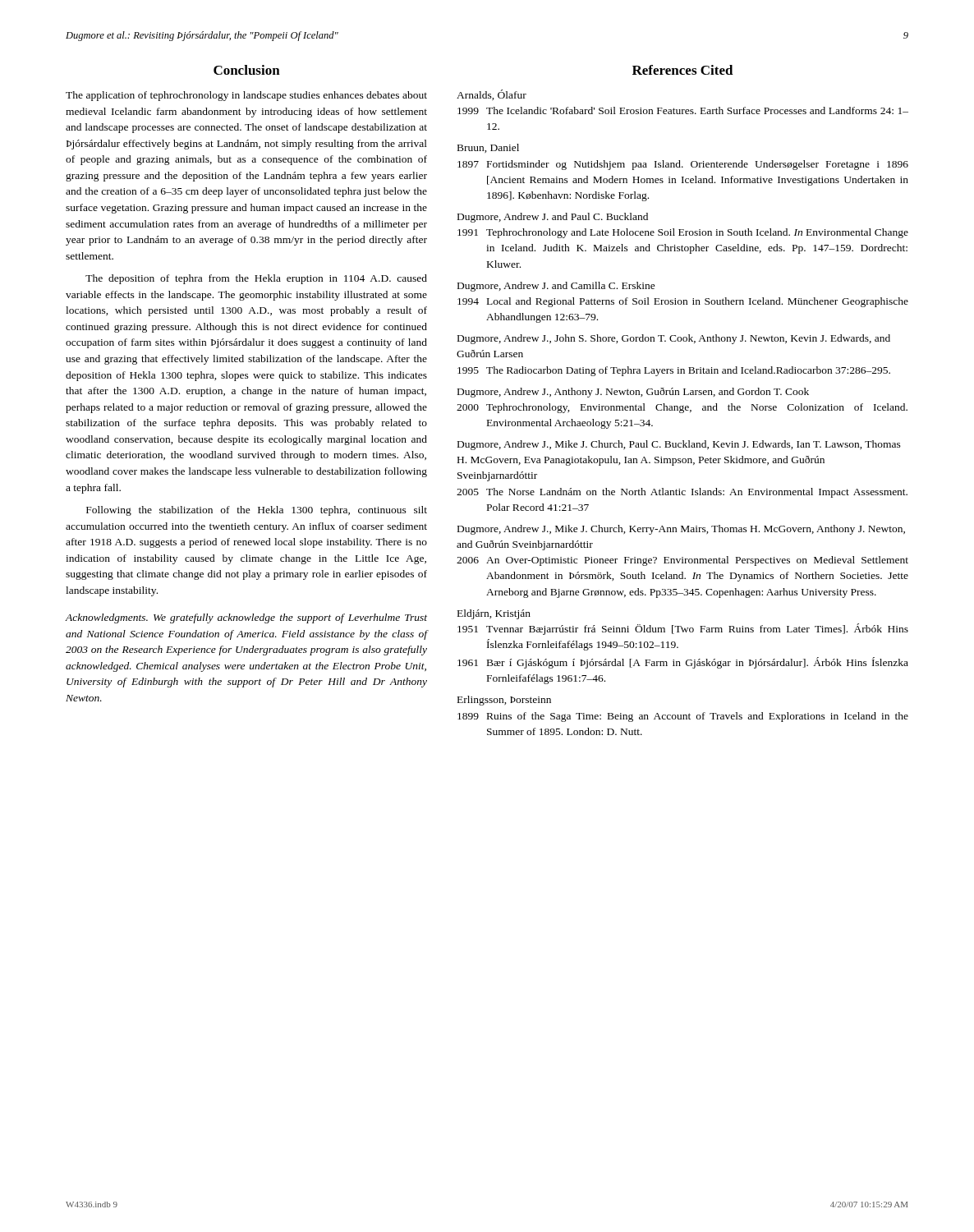974x1232 pixels.
Task: Select the element starting "Bruun, Daniel 1897 Fortidsminder og Nutidshjem paa"
Action: pyautogui.click(x=682, y=172)
